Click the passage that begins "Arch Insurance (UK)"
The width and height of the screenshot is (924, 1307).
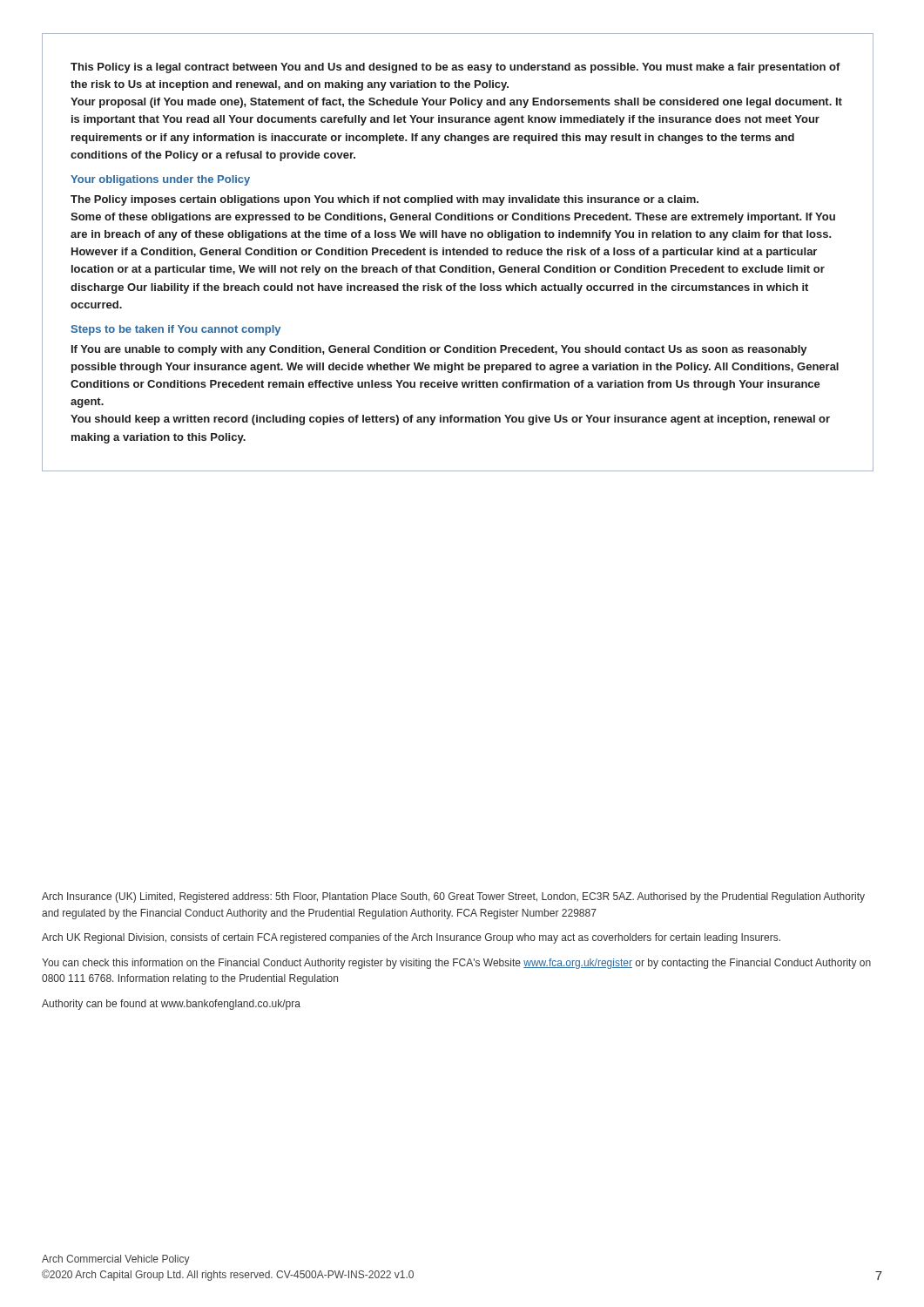click(462, 905)
